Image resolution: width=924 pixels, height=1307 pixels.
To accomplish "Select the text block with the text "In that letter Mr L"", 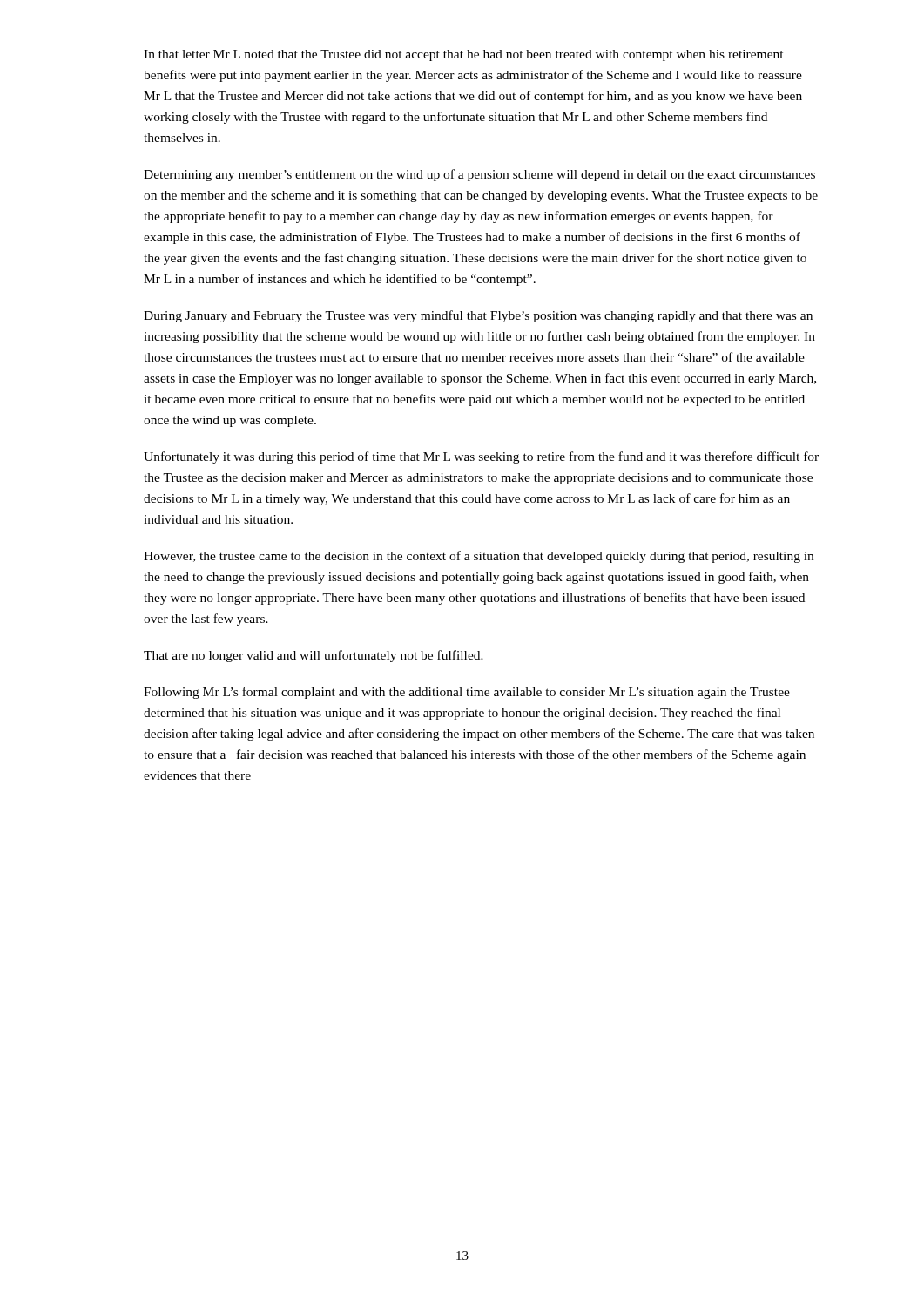I will coord(473,95).
